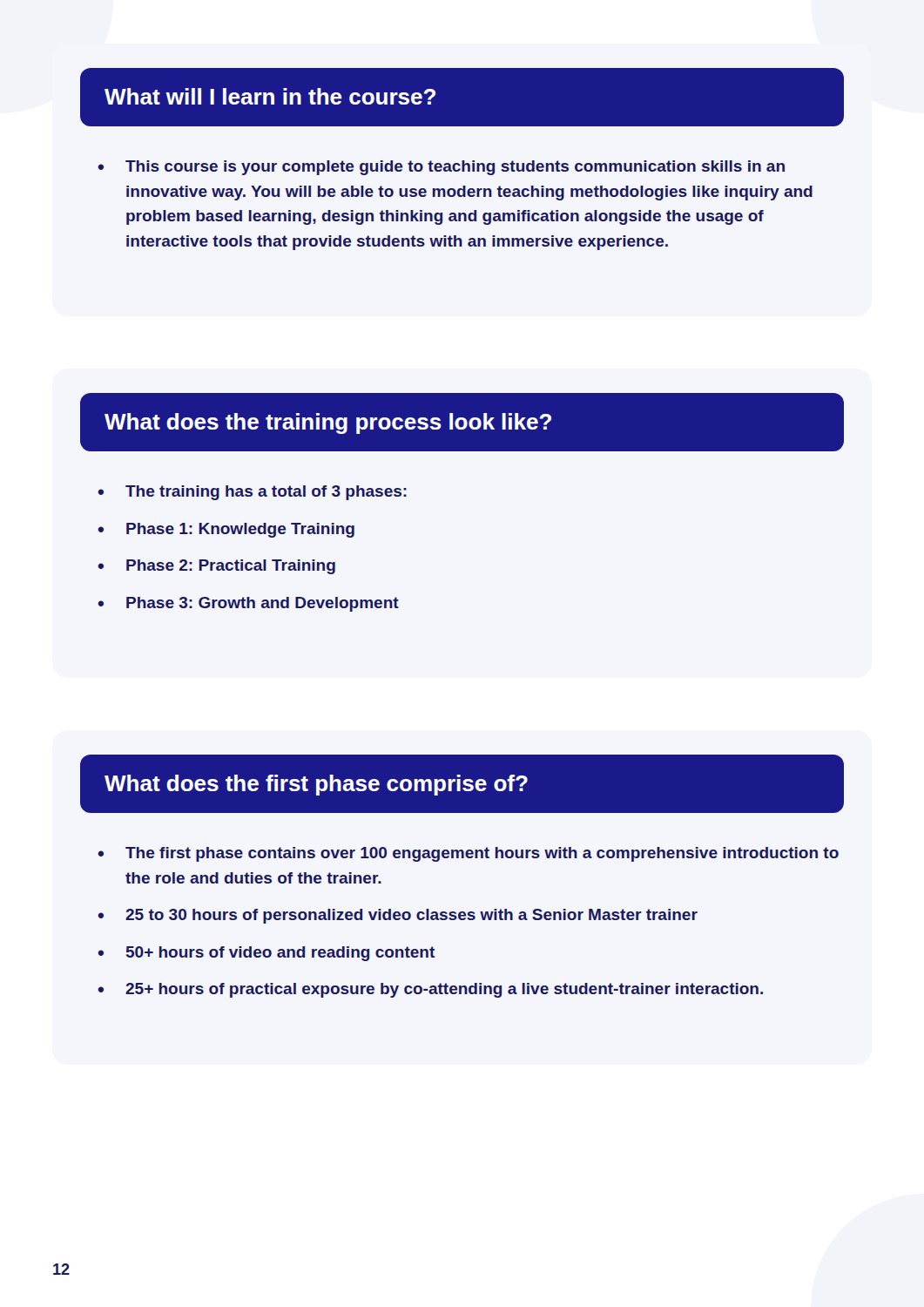Locate the passage starting "What will I learn in"

[271, 97]
